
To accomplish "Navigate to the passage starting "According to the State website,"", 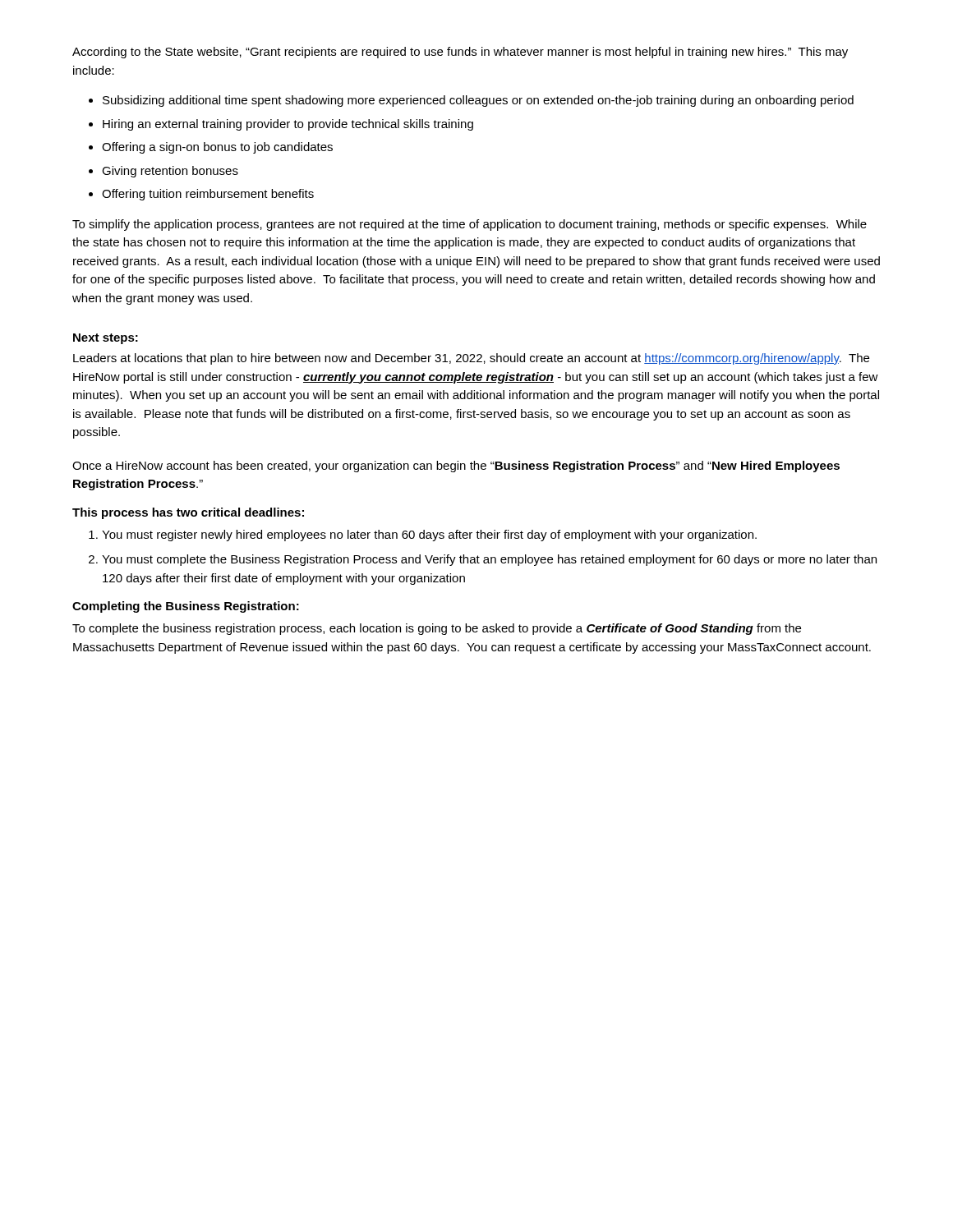I will 460,61.
